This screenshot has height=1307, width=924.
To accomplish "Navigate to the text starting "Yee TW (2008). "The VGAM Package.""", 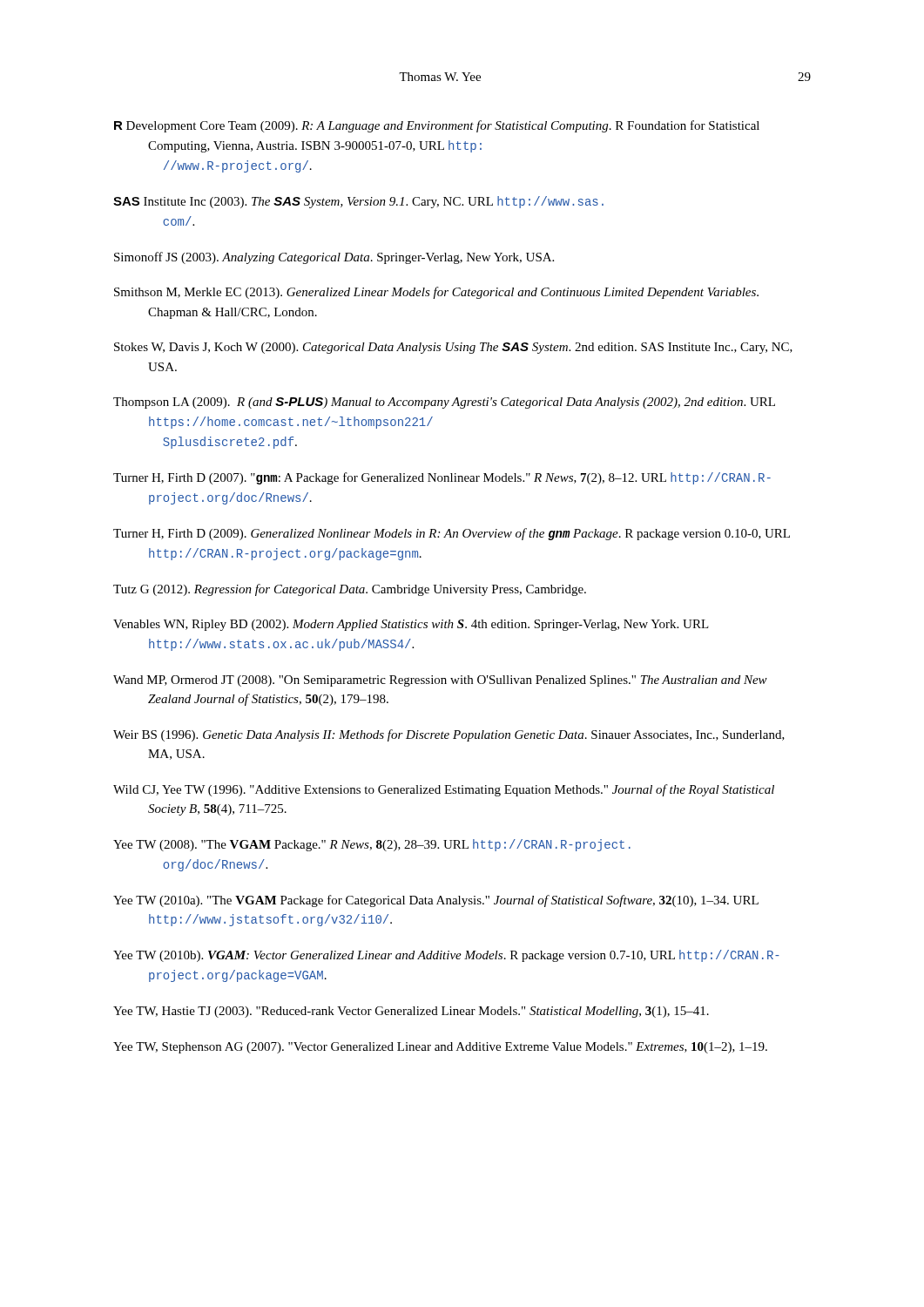I will 373,854.
